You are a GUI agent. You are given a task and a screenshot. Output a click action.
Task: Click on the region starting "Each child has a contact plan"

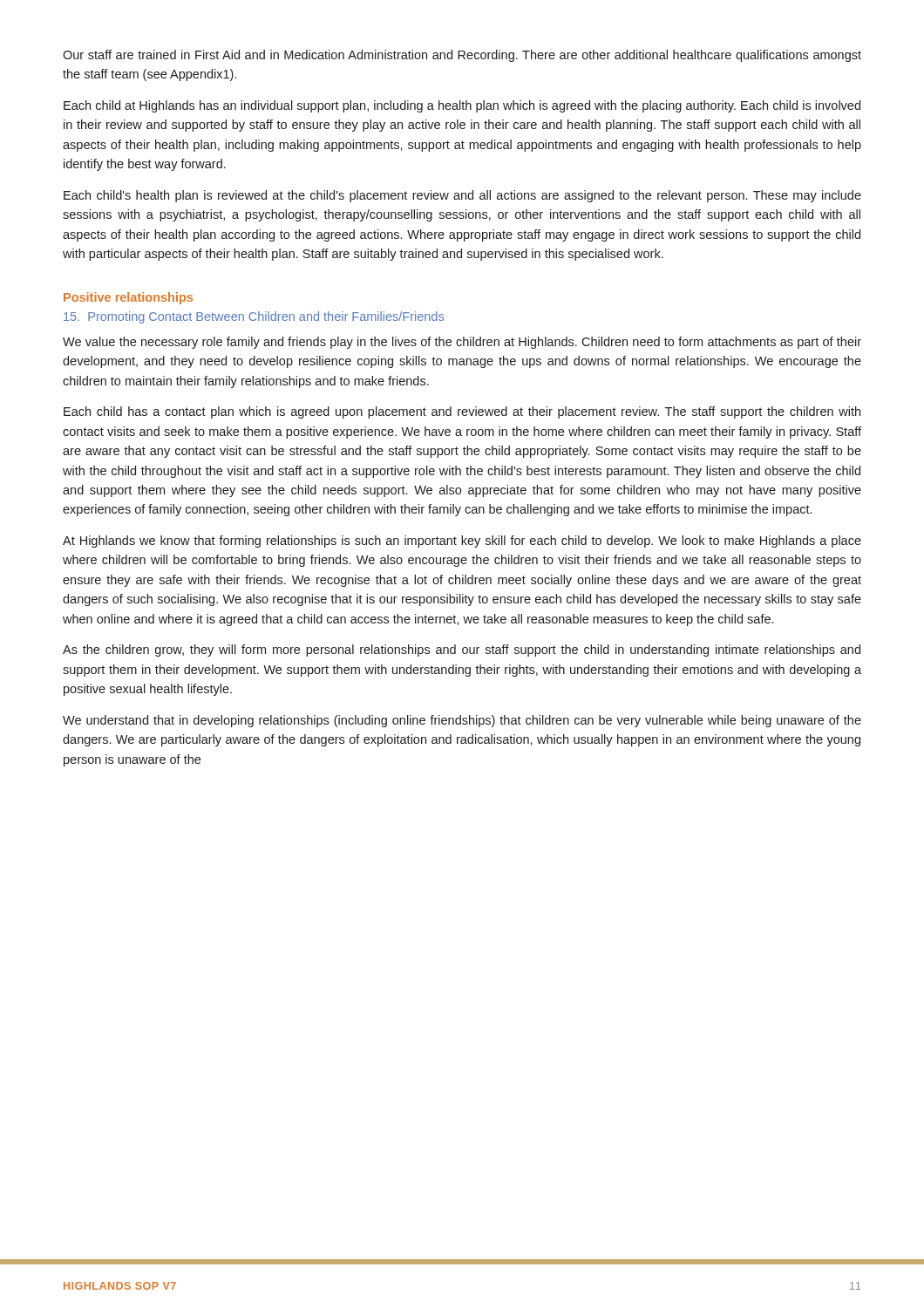462,461
